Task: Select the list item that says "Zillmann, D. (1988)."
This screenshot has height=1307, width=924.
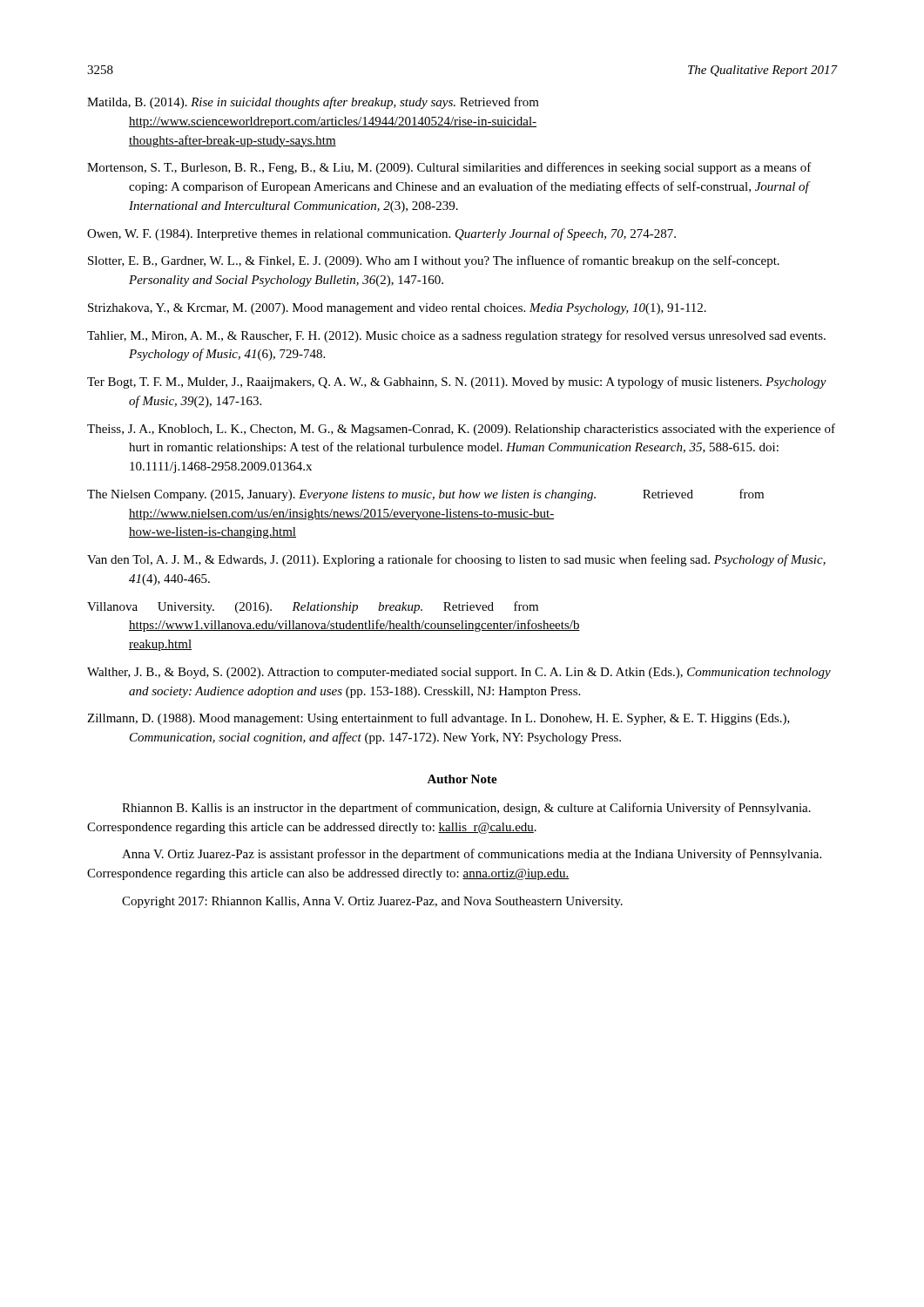Action: (439, 728)
